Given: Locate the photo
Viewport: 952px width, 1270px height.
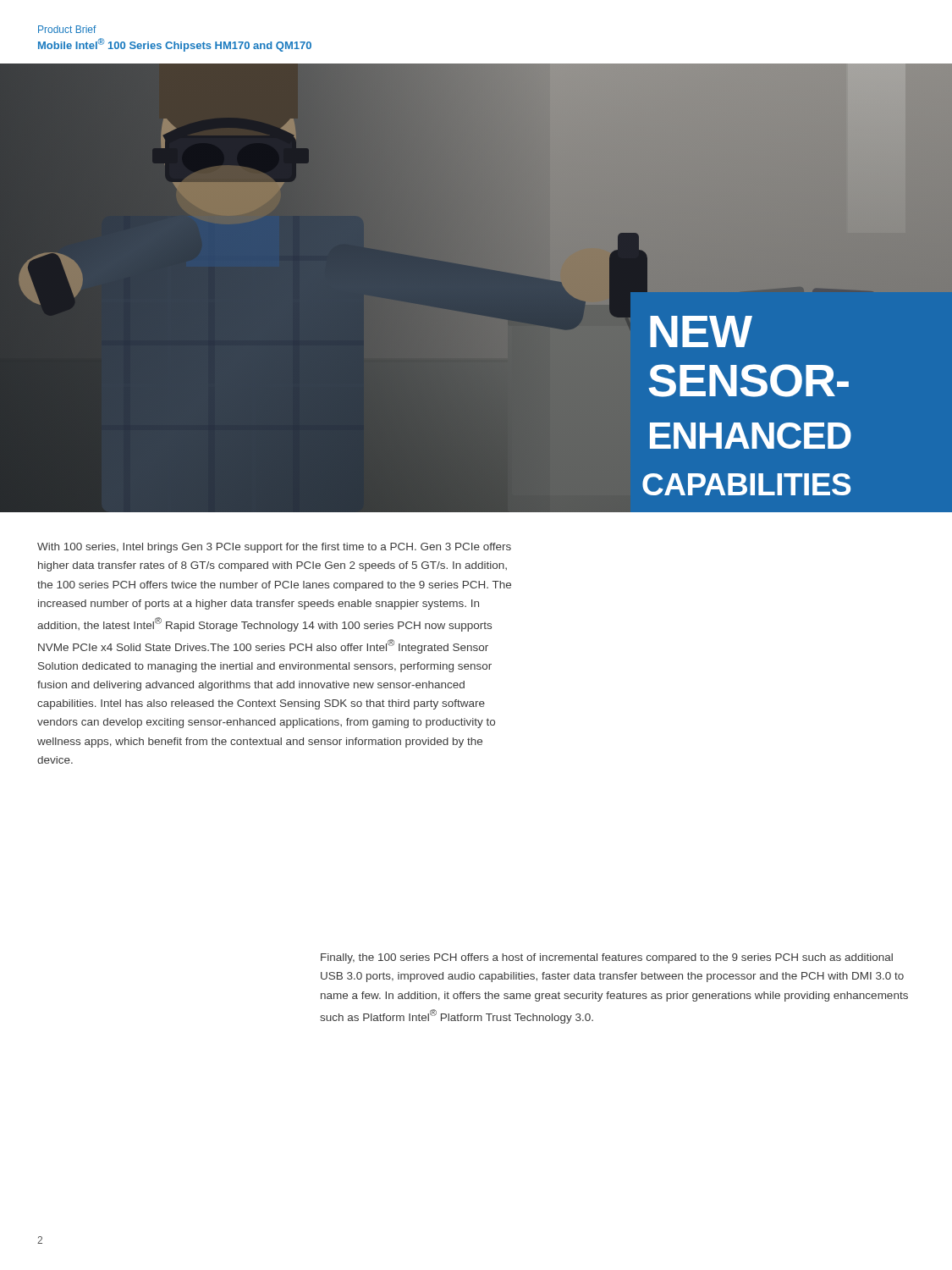Looking at the screenshot, I should click(476, 288).
